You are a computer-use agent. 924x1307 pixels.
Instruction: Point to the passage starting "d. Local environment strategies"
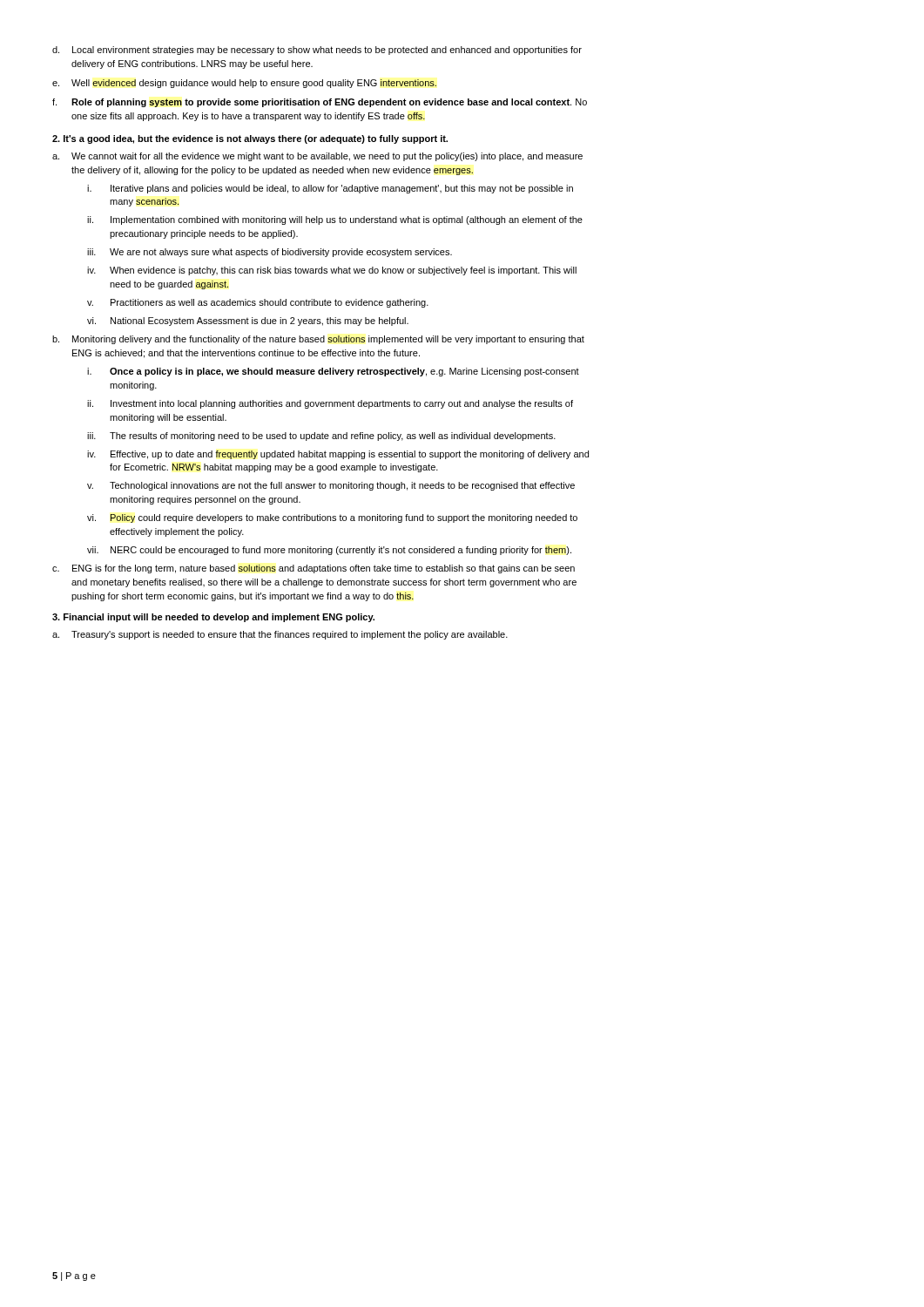click(x=322, y=57)
